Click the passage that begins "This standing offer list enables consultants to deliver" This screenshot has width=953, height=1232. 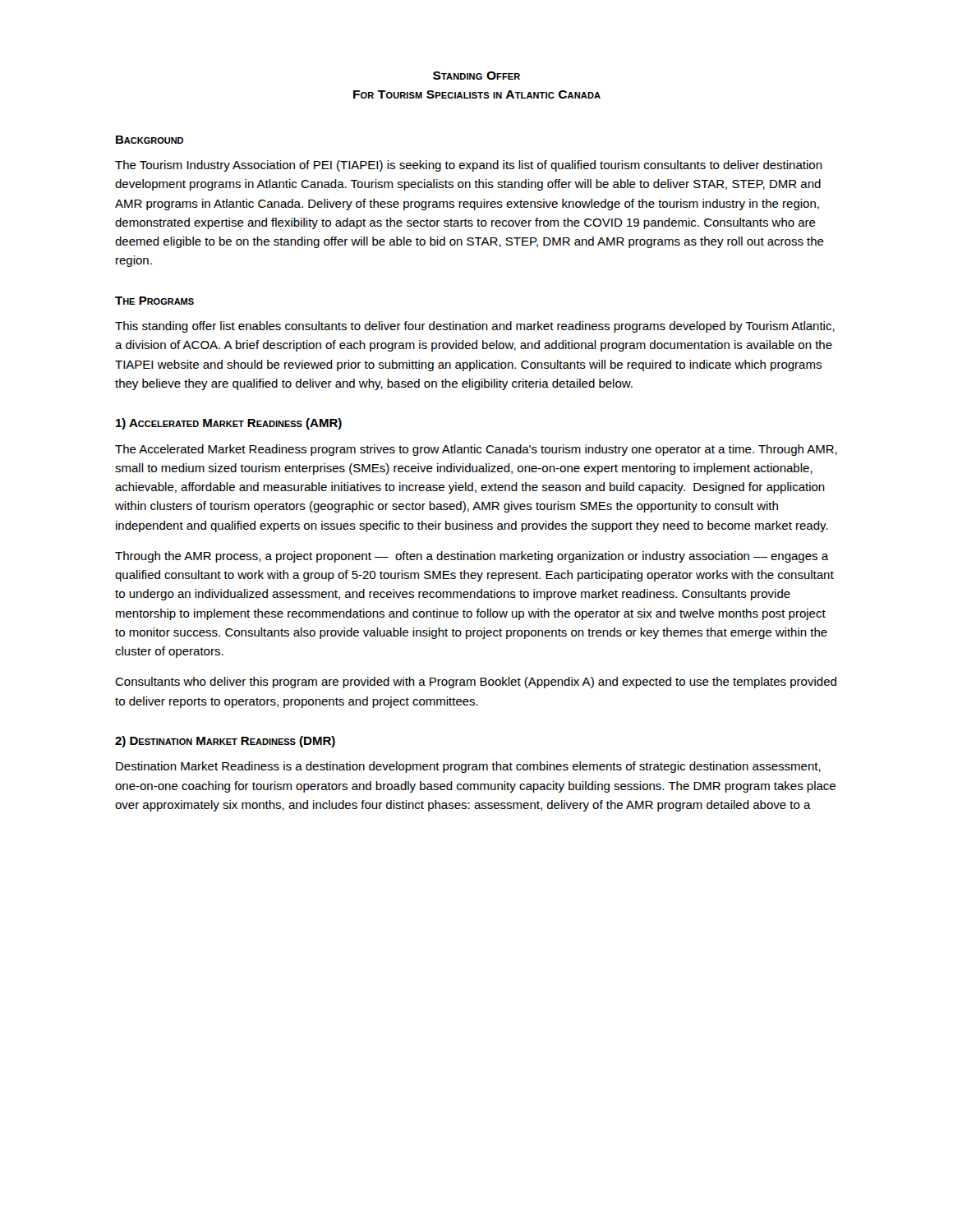[x=475, y=354]
